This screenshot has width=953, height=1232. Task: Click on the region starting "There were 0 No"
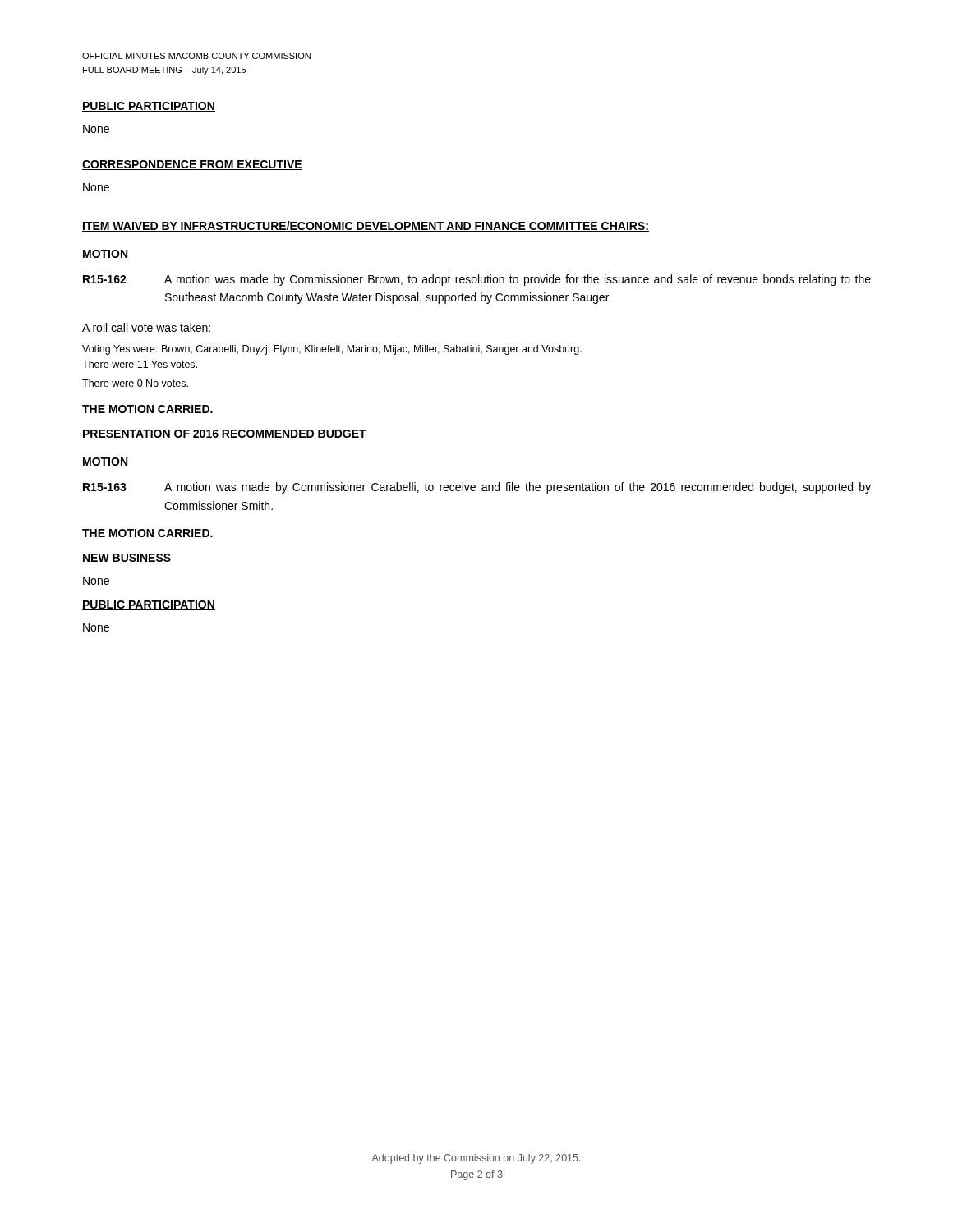136,383
